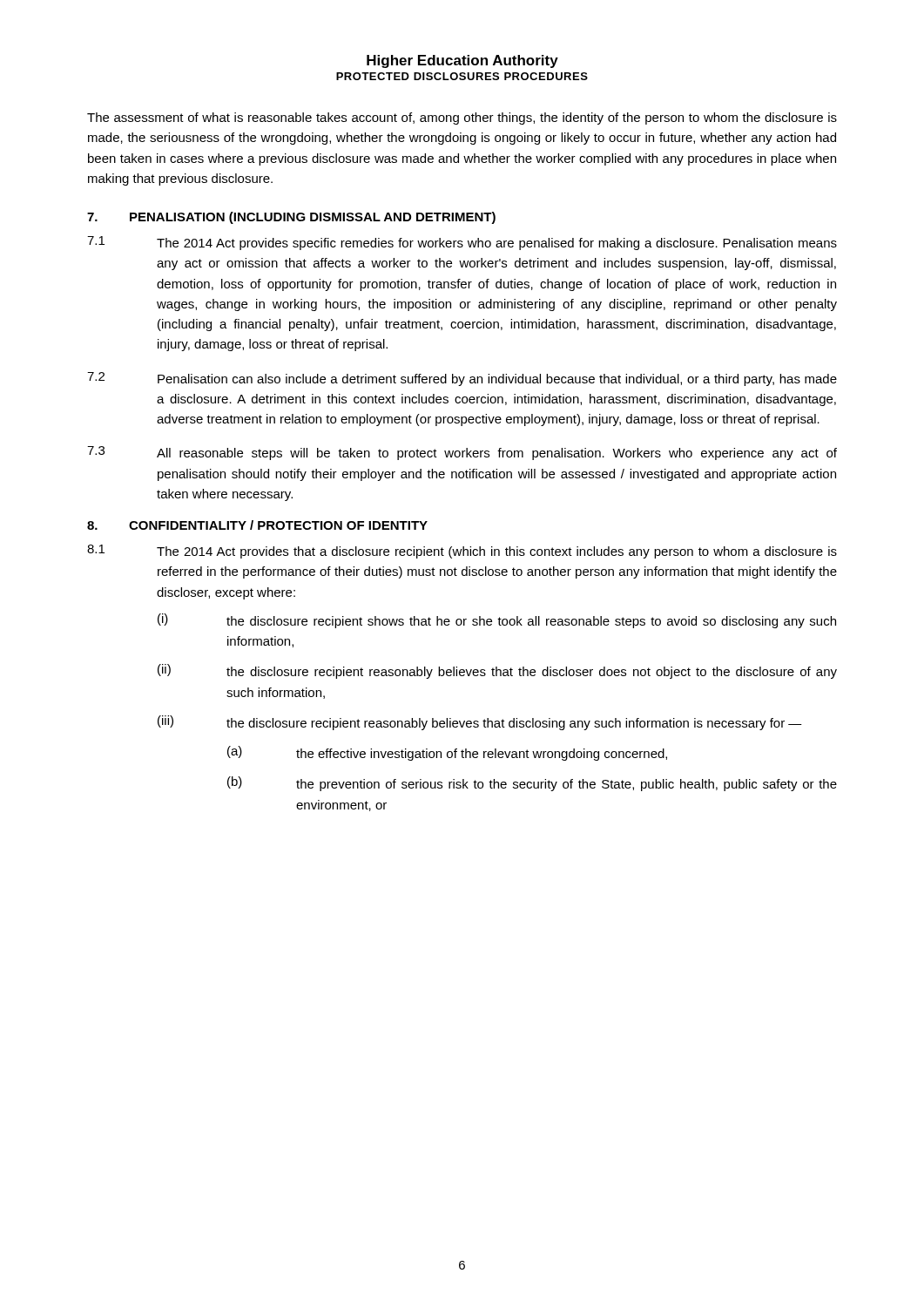The image size is (924, 1307).
Task: Locate the text starting "1 The 2014 Act provides specific remedies"
Action: tap(462, 293)
